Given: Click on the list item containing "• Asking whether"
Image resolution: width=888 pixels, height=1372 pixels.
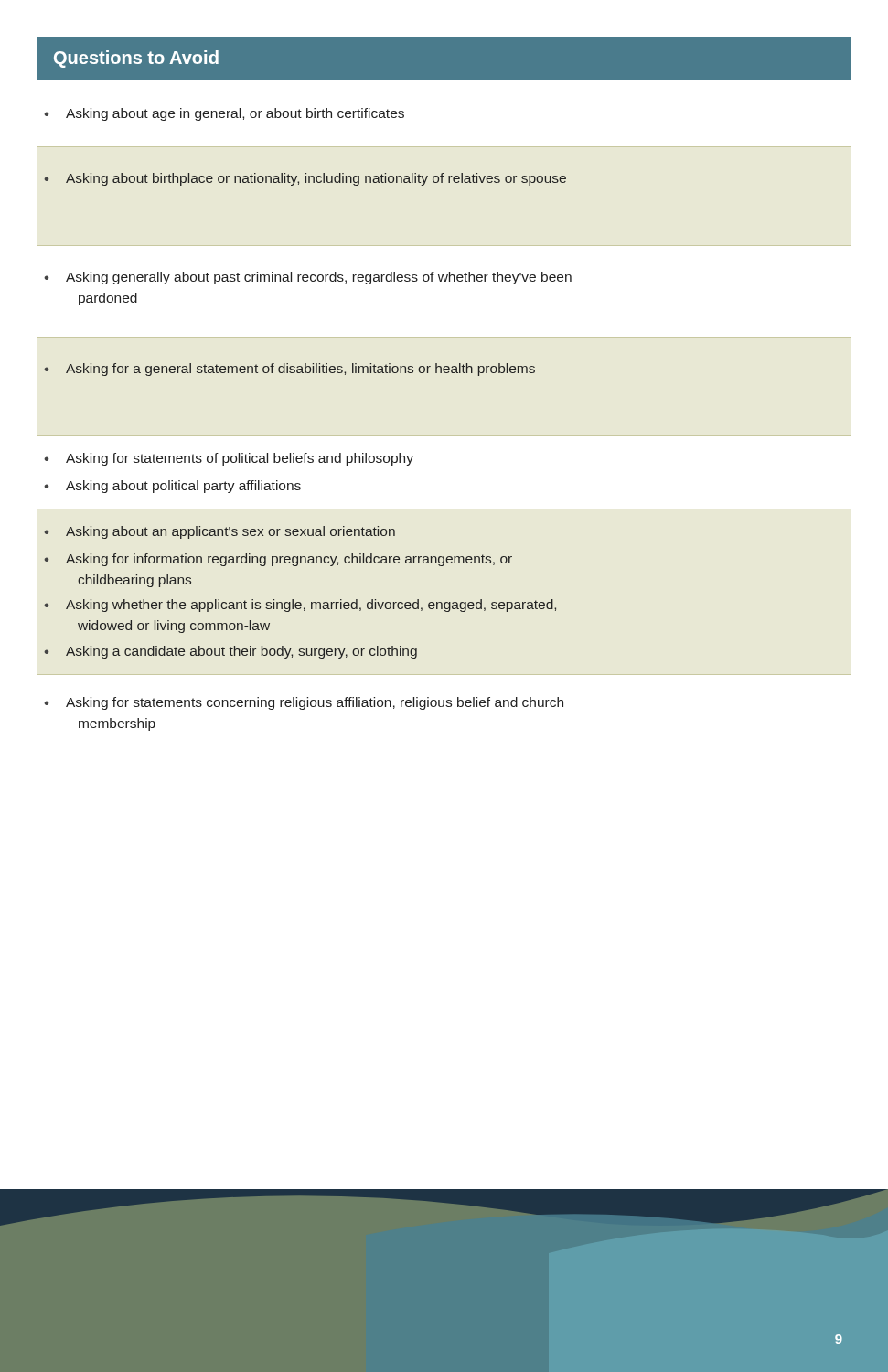Looking at the screenshot, I should pos(439,615).
